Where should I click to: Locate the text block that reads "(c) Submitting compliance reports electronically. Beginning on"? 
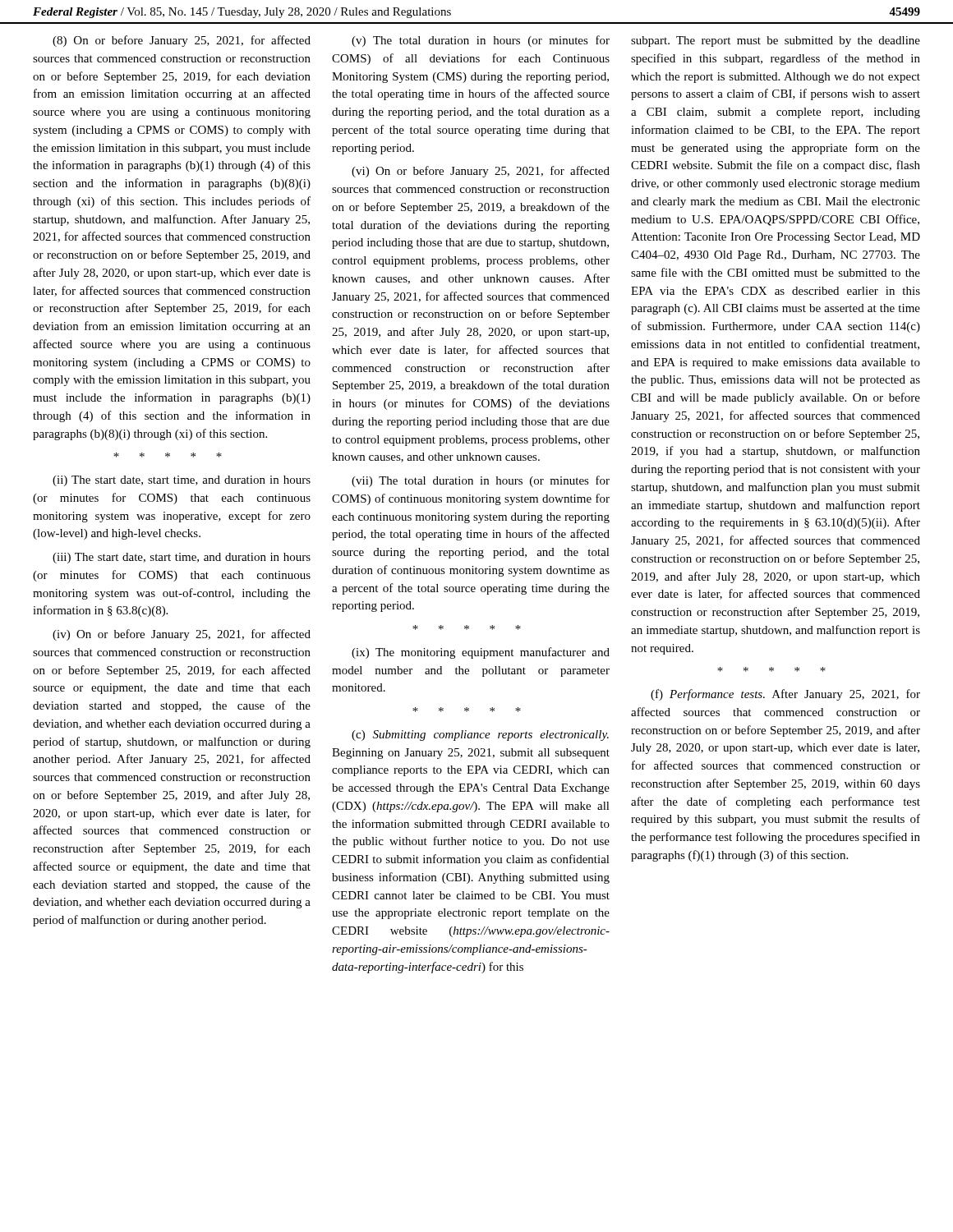point(471,851)
